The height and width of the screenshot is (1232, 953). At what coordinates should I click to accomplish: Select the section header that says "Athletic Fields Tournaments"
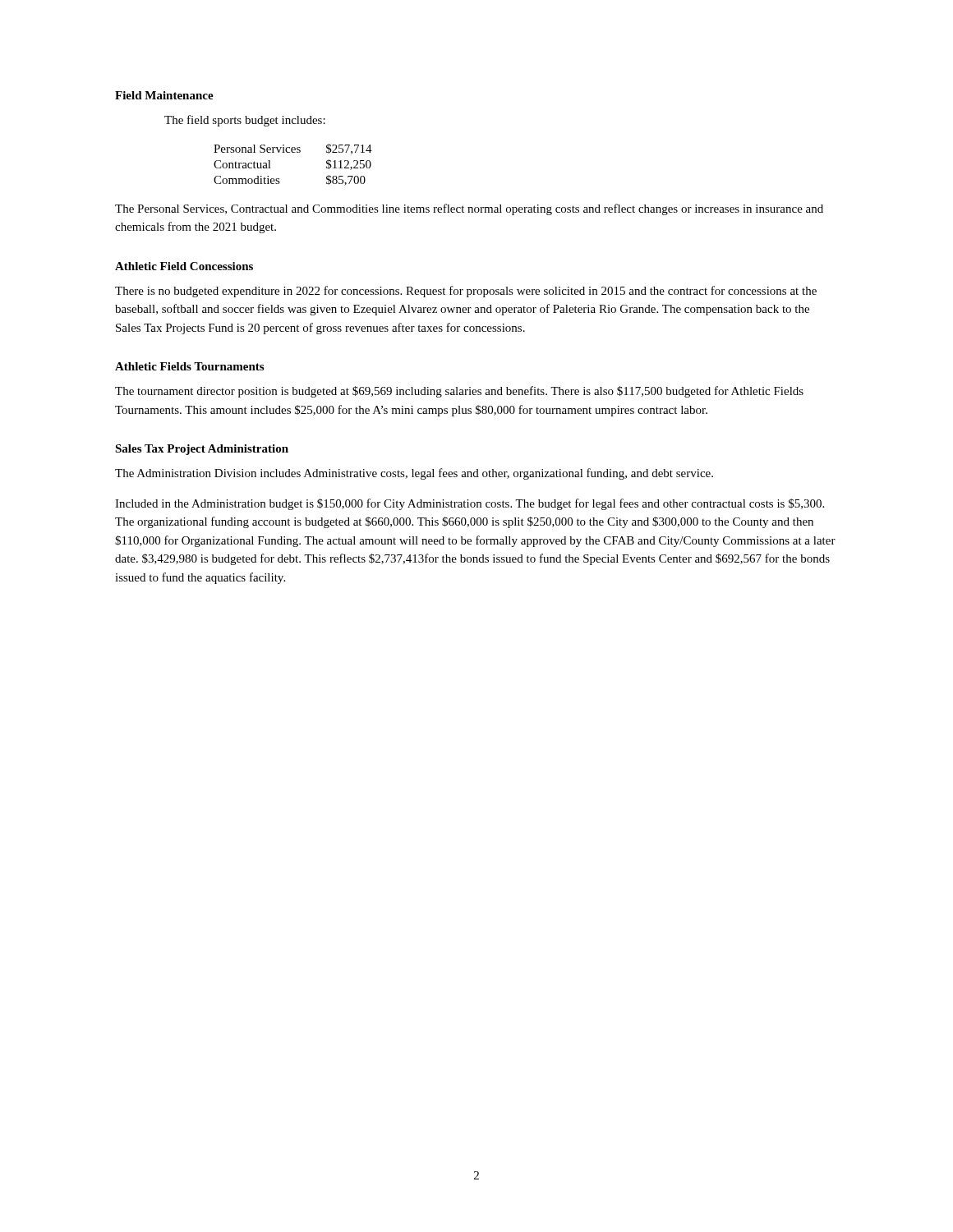point(190,366)
